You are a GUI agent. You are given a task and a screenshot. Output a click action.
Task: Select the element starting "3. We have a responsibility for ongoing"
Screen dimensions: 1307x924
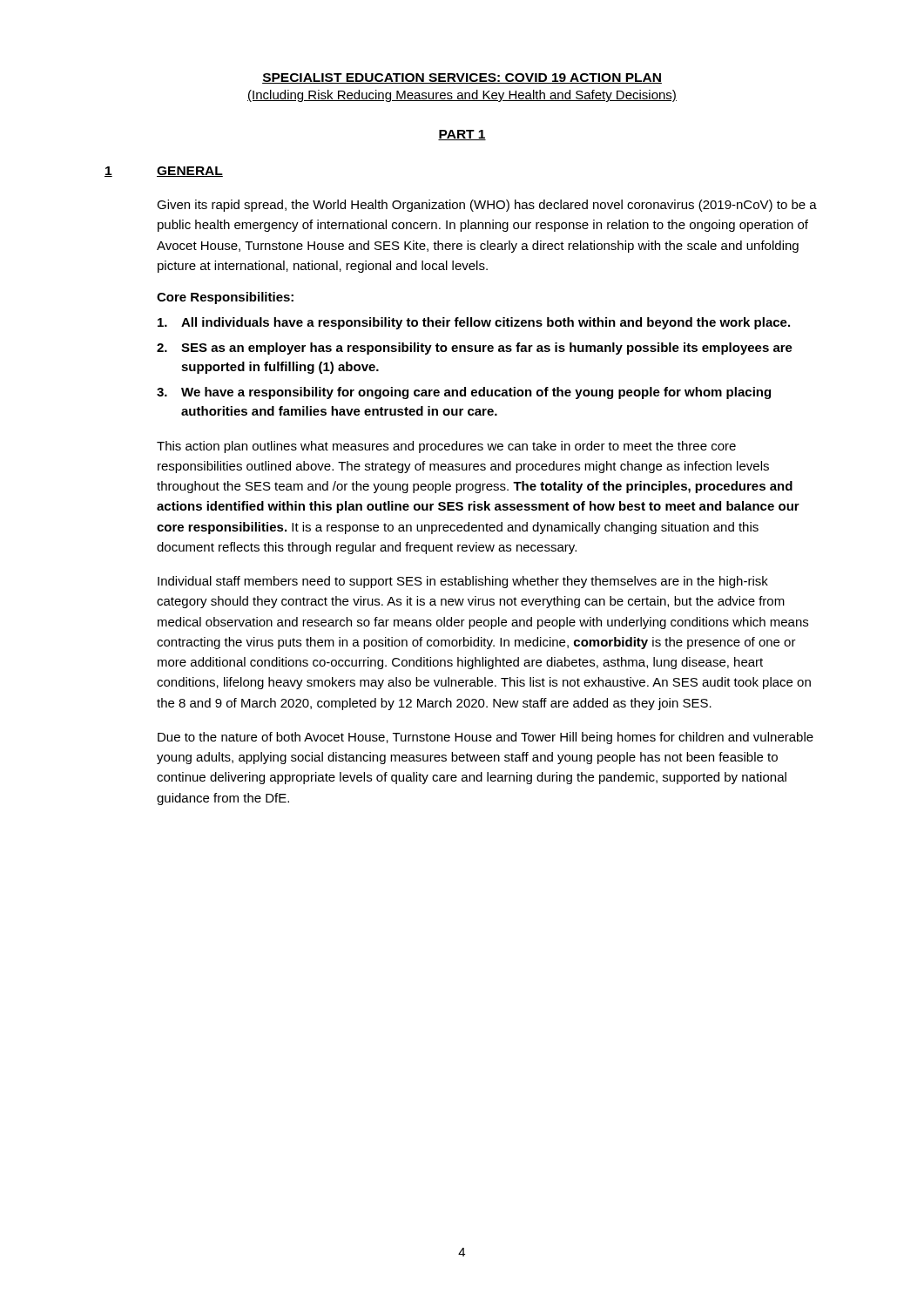[x=488, y=402]
